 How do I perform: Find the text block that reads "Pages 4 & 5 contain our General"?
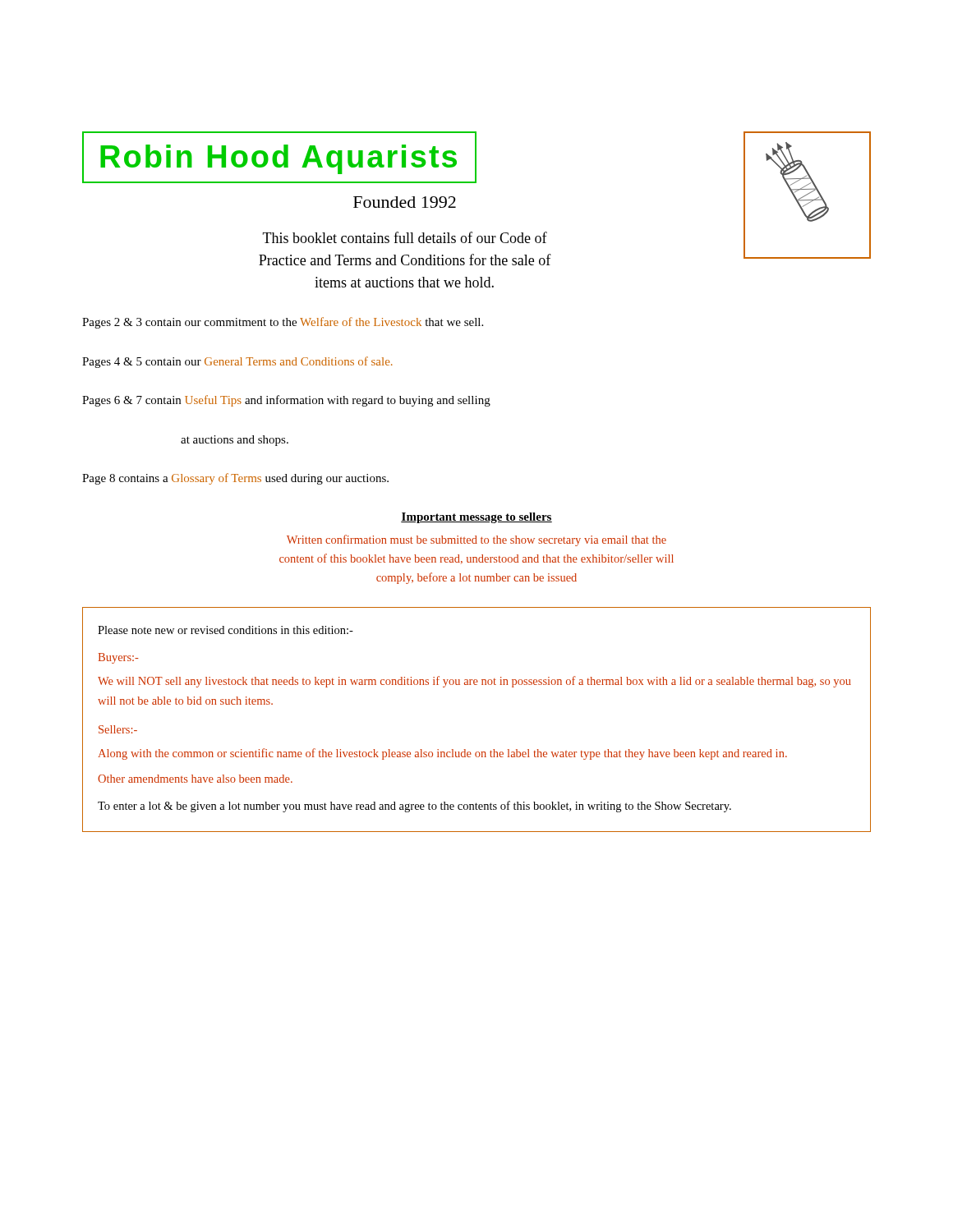238,361
